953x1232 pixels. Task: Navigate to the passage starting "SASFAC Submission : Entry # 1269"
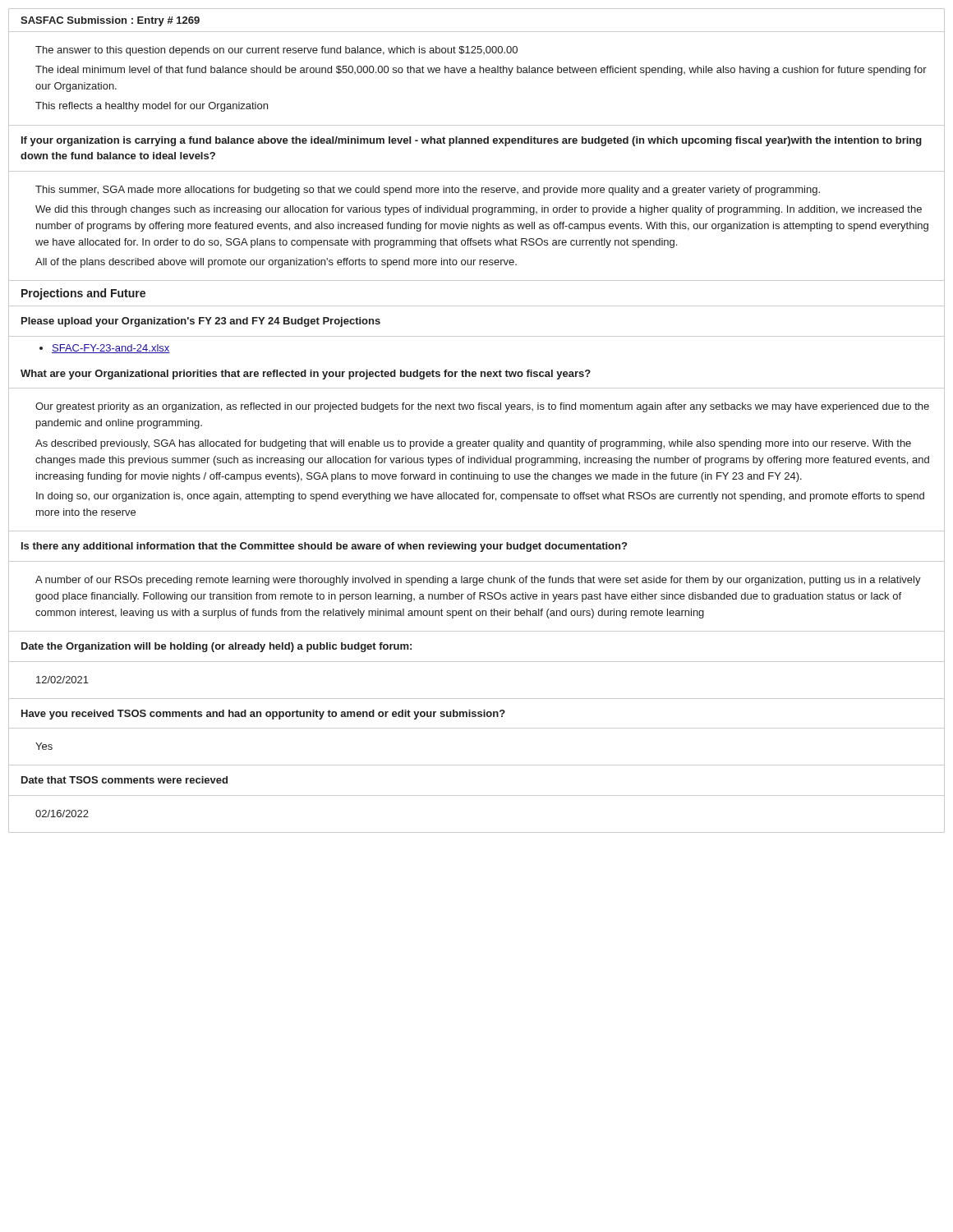[110, 20]
